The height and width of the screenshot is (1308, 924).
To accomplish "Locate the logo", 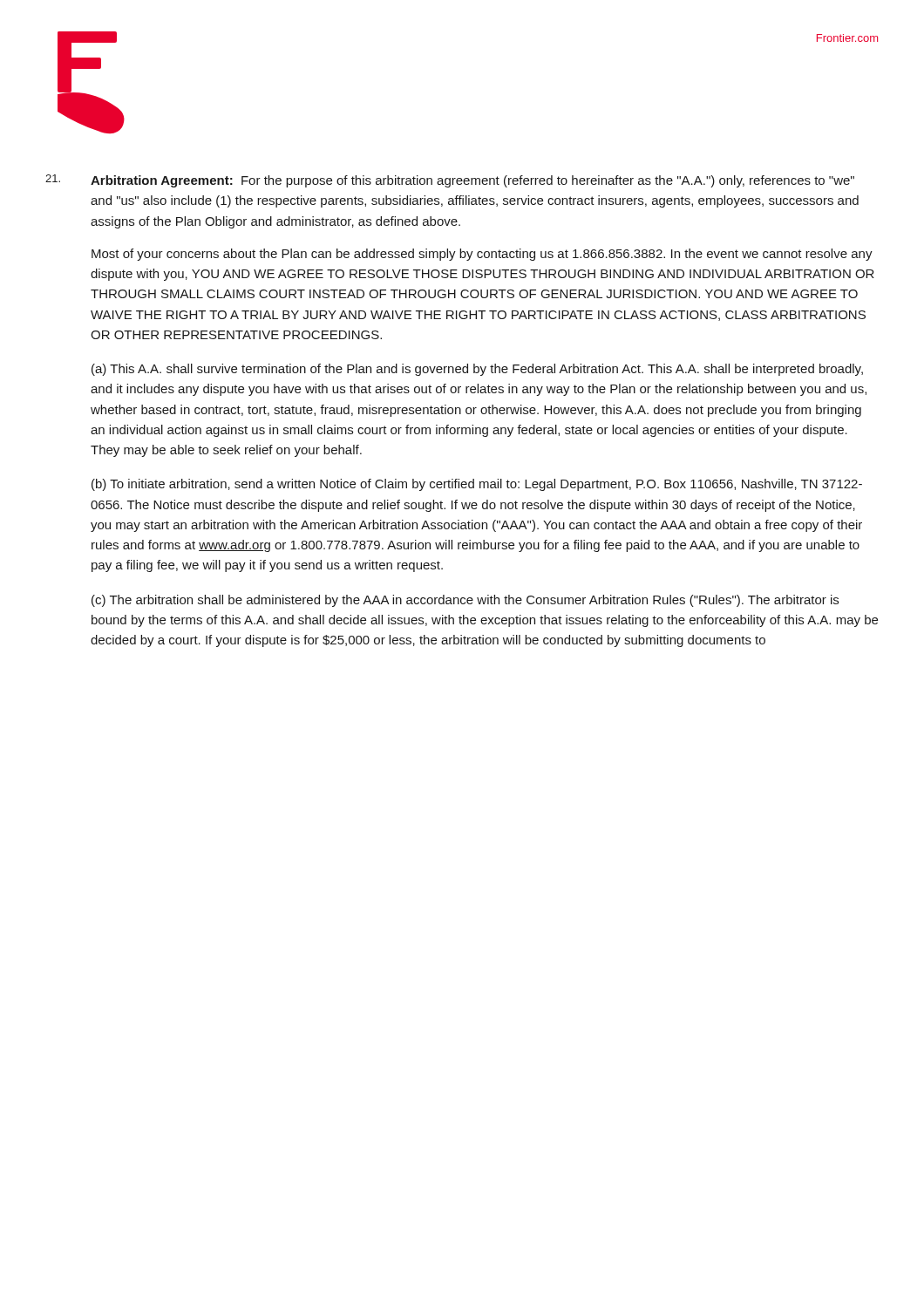I will (x=91, y=81).
